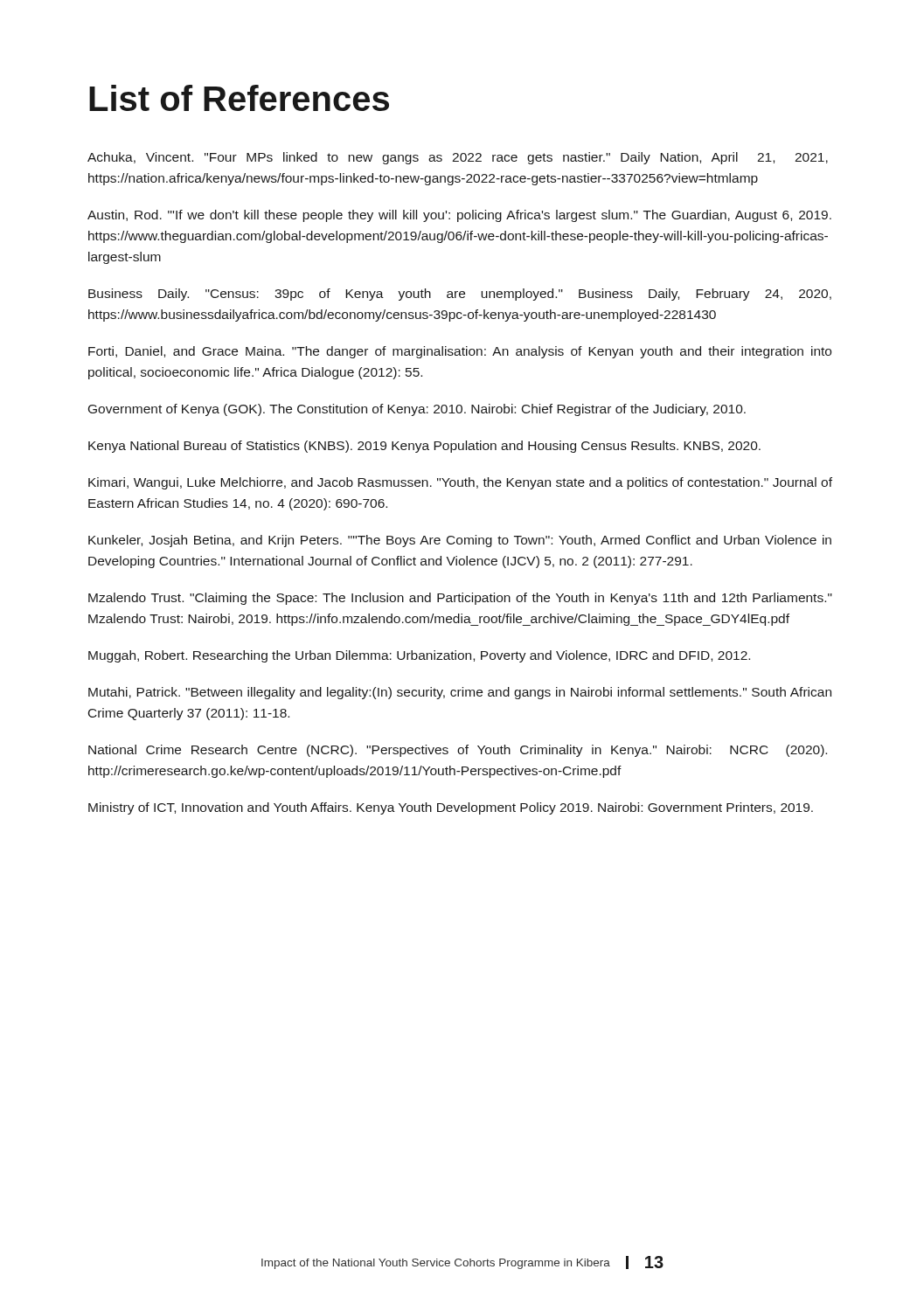This screenshot has width=924, height=1311.
Task: Find the list item that reads "Austin, Rod. "'If"
Action: coord(460,236)
